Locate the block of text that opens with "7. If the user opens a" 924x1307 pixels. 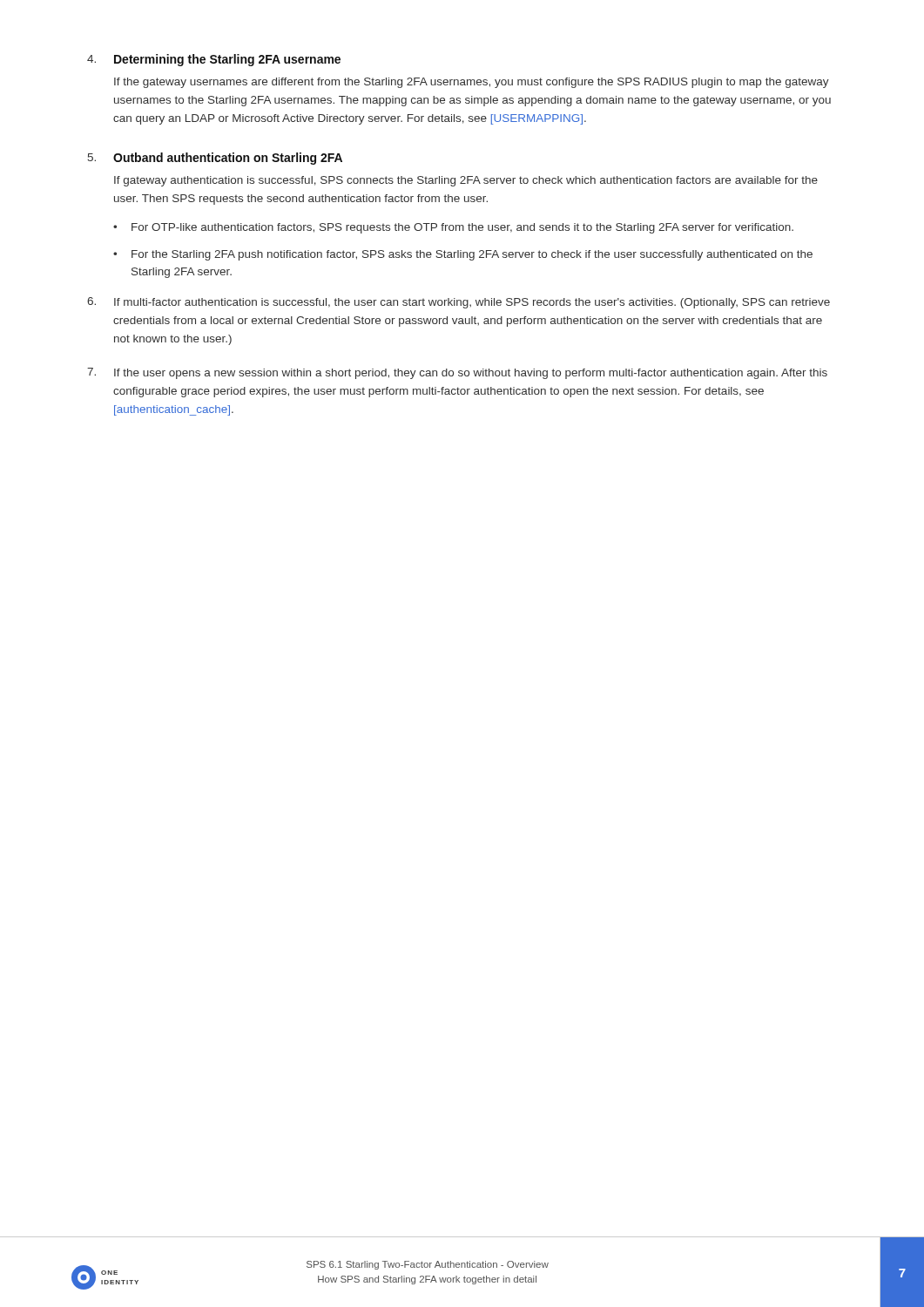[x=462, y=392]
